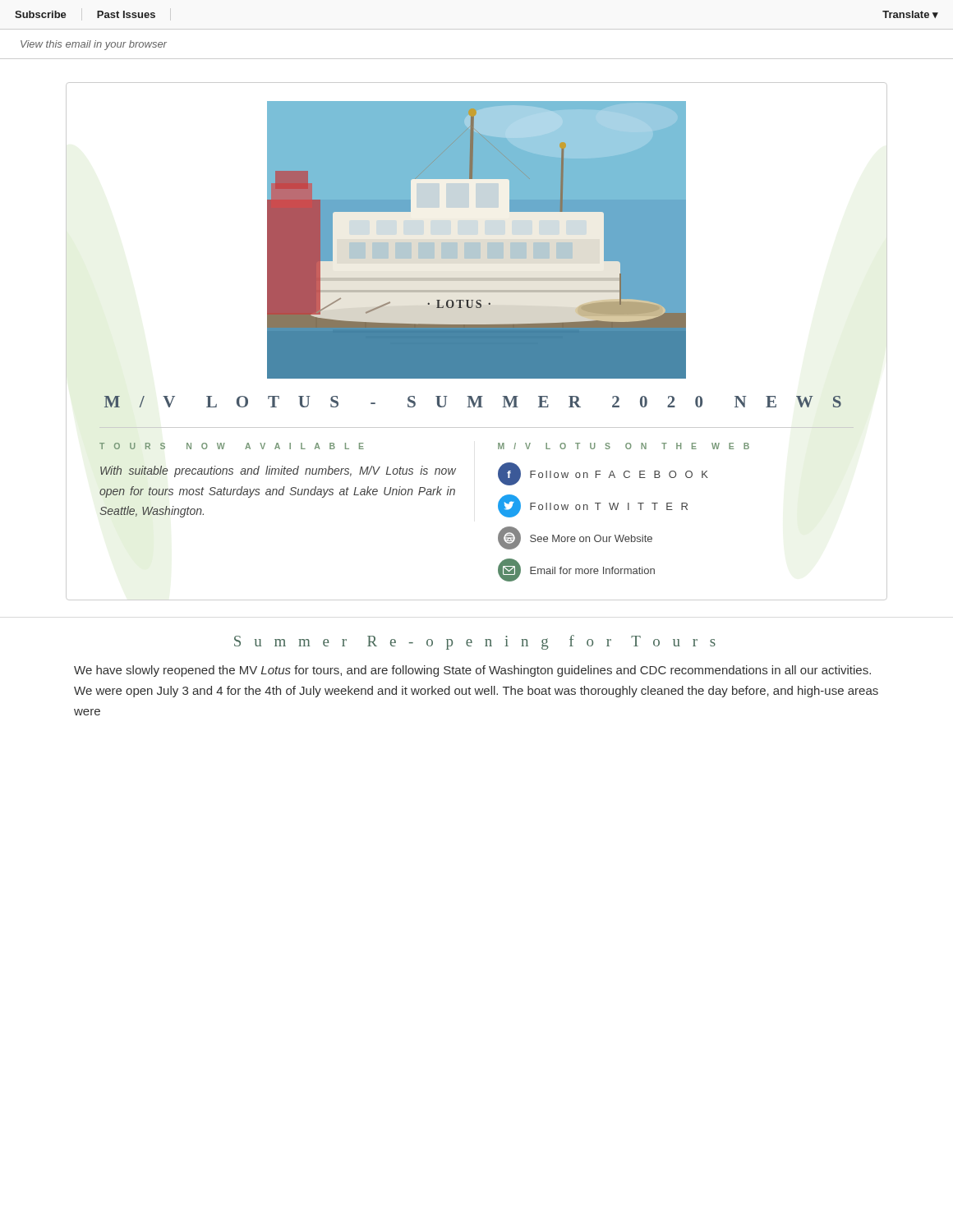Find the block starting "With suitable precautions and limited"
Screen dimensions: 1232x953
click(x=277, y=491)
